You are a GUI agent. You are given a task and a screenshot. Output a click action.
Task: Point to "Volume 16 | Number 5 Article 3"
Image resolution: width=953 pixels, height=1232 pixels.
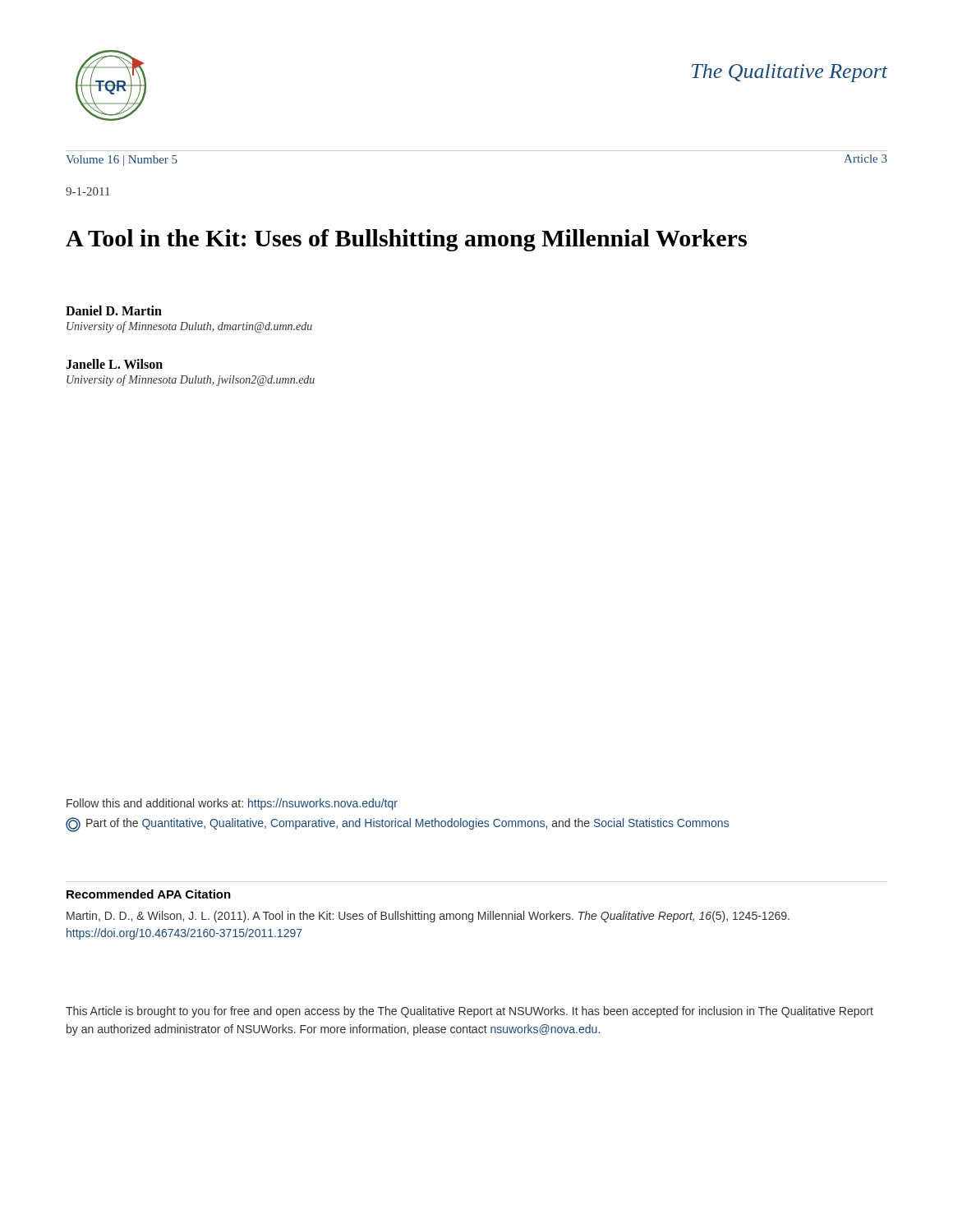click(476, 159)
